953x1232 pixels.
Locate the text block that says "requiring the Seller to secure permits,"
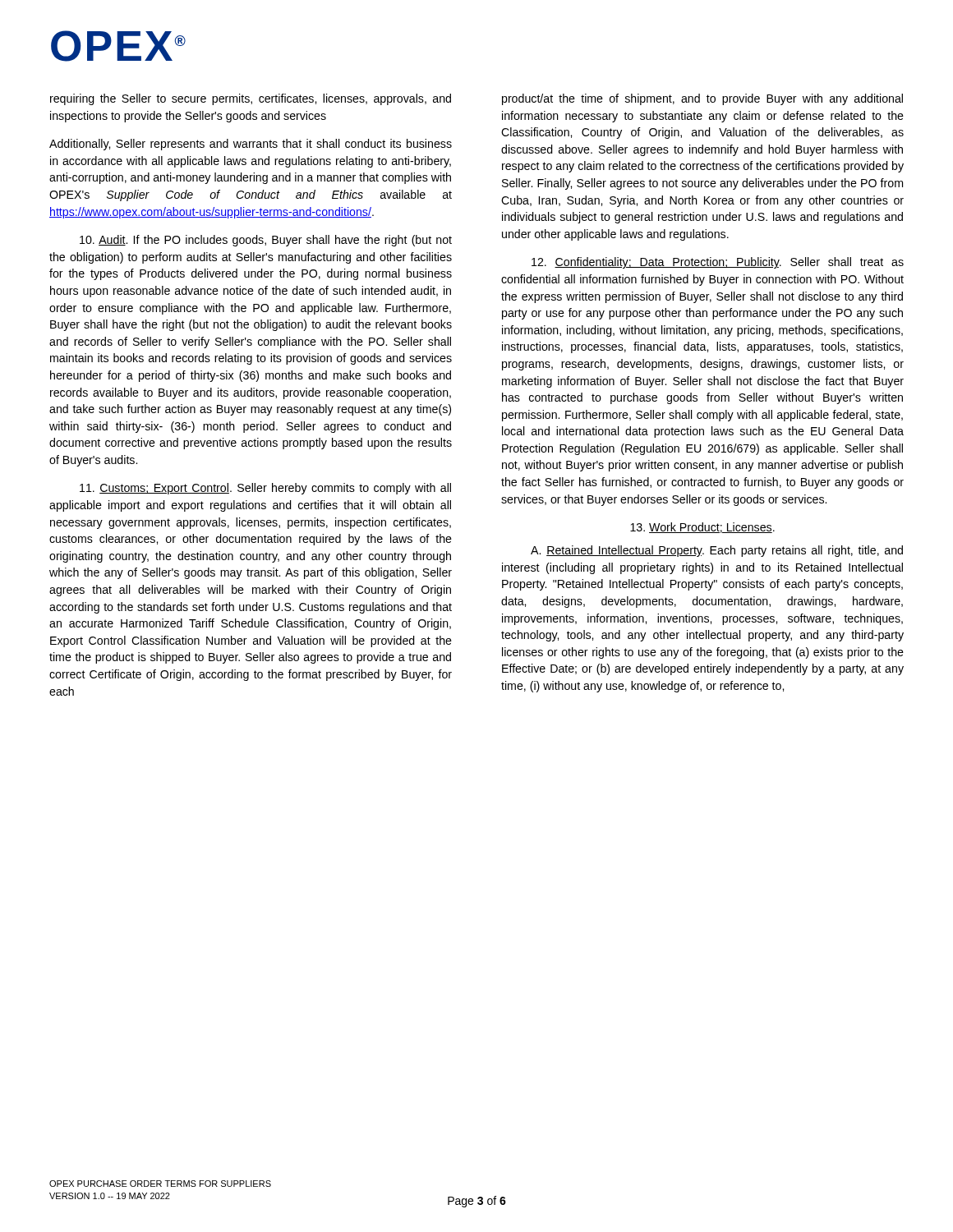(251, 107)
